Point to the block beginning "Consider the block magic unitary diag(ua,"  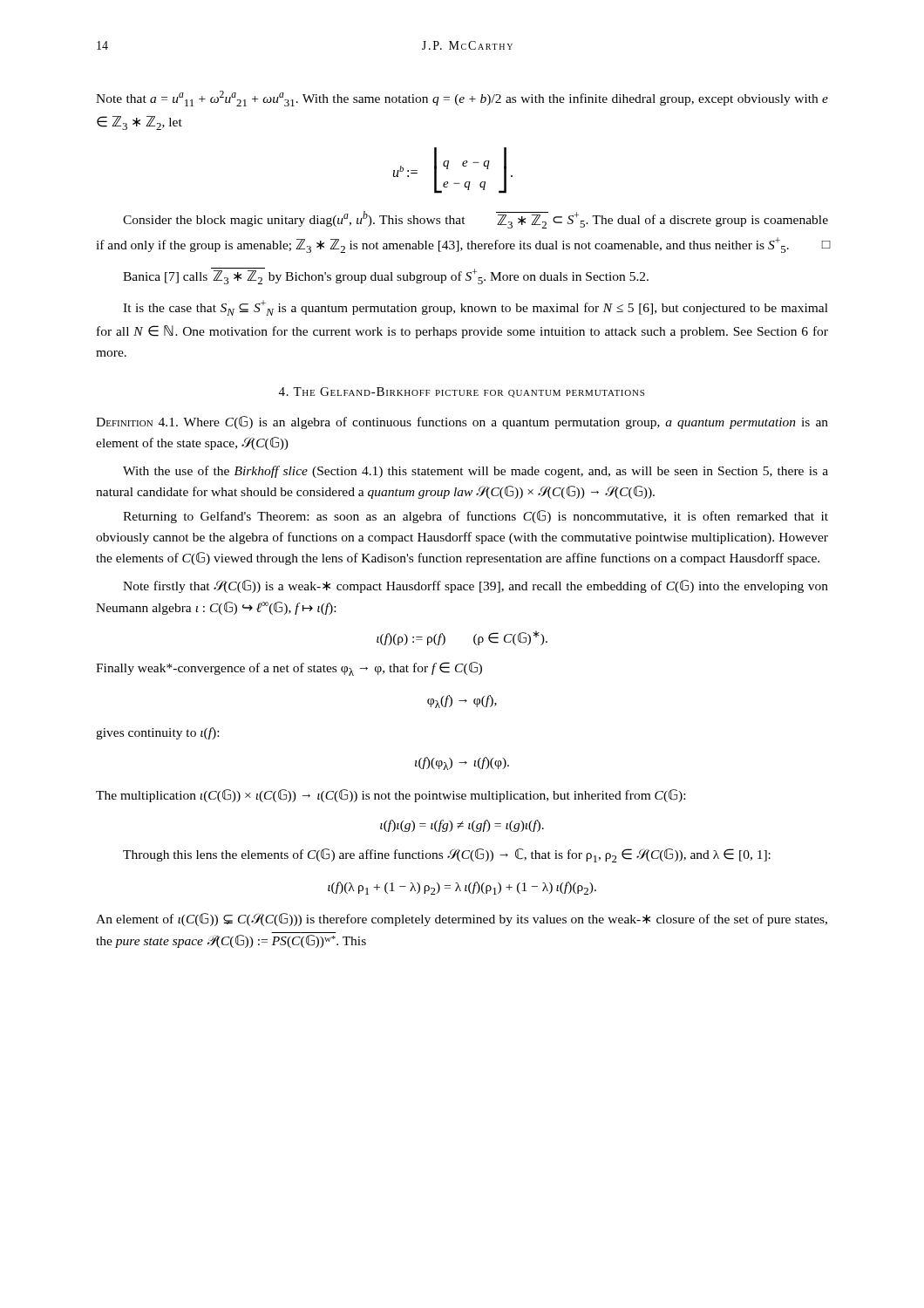tap(462, 233)
